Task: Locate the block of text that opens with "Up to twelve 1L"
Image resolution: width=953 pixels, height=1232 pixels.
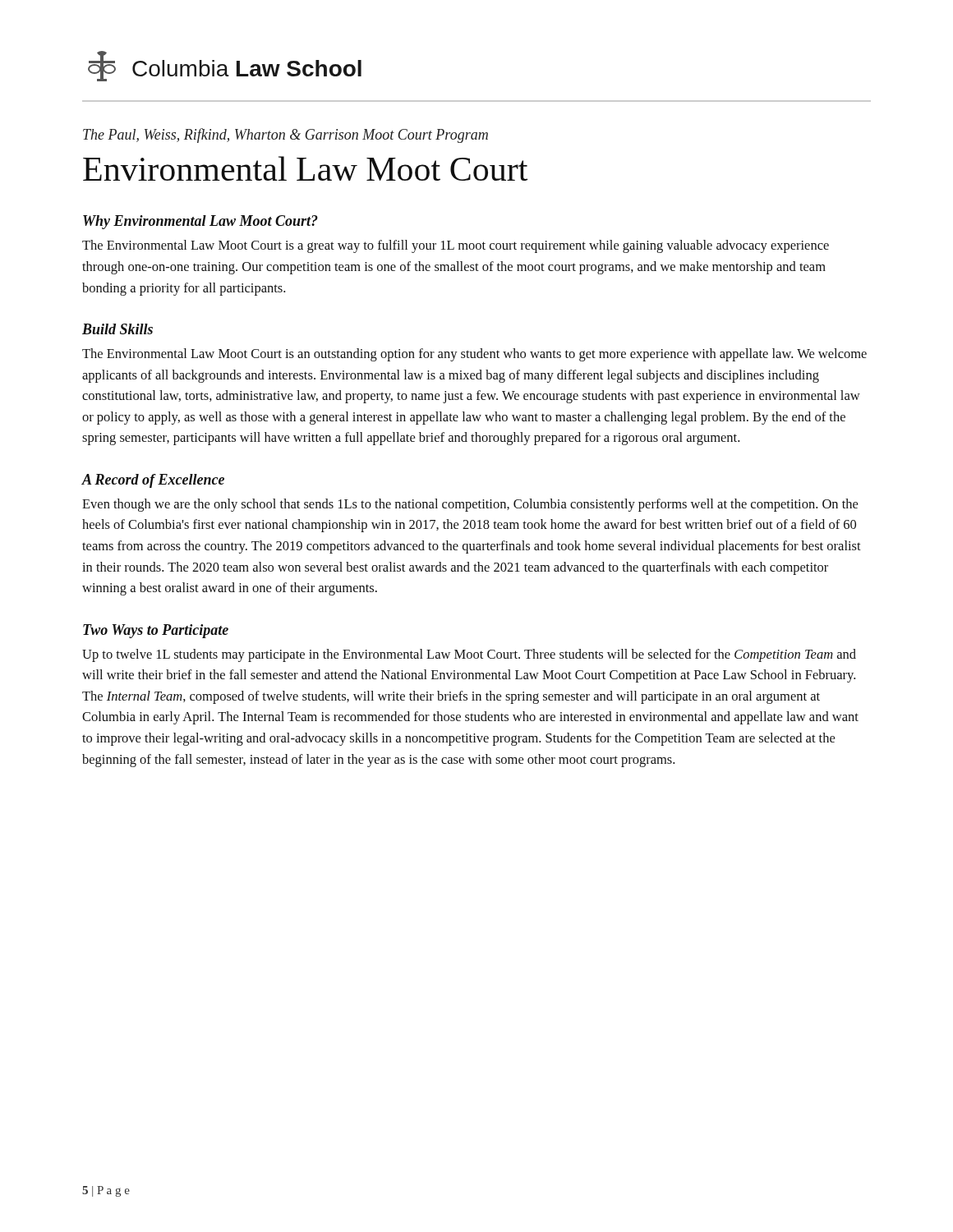Action: coord(476,707)
